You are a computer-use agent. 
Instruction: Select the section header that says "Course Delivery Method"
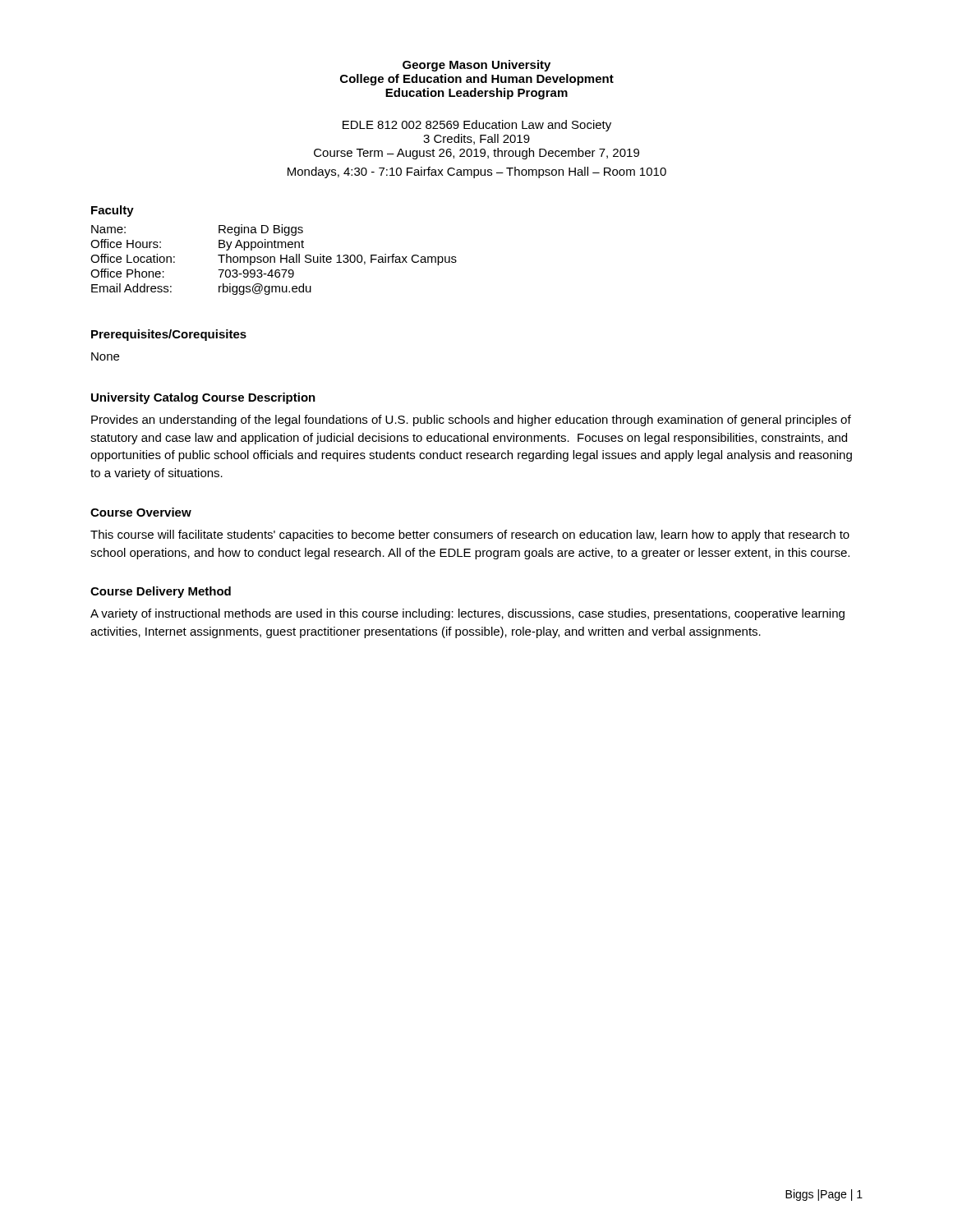pyautogui.click(x=161, y=591)
